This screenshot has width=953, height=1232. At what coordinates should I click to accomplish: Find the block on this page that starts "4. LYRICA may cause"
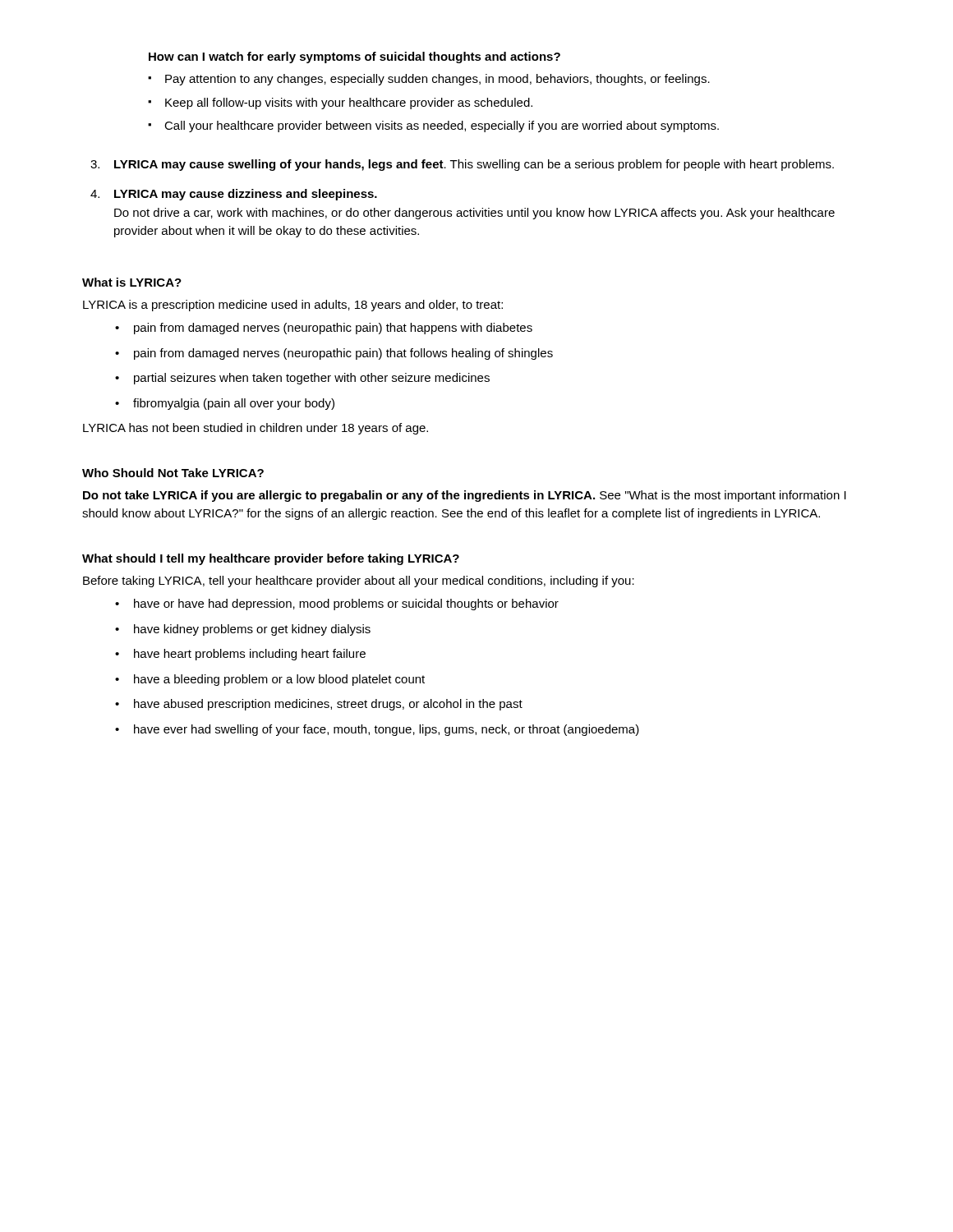[x=472, y=213]
